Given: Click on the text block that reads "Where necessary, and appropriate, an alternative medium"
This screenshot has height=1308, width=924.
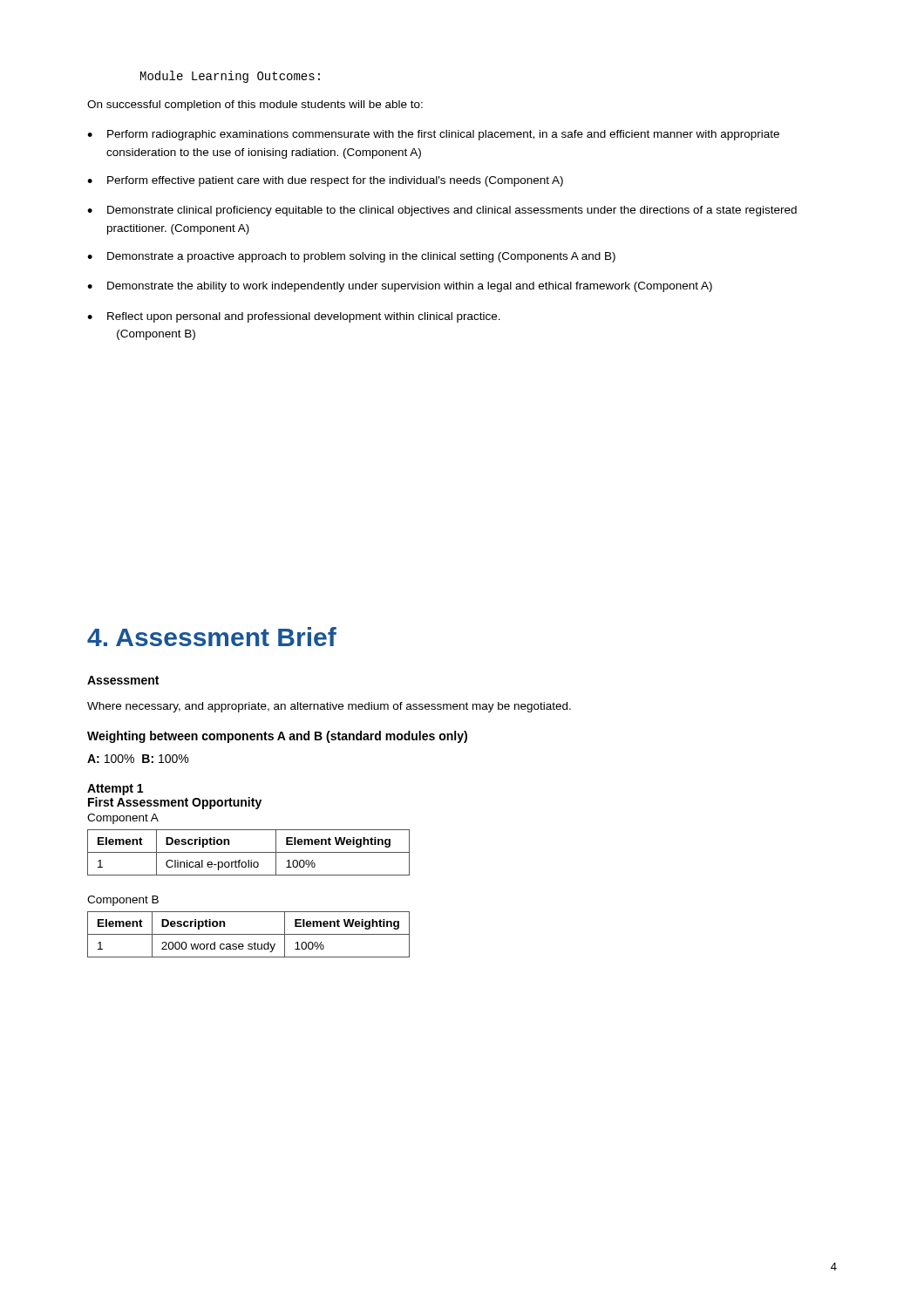Looking at the screenshot, I should (329, 706).
